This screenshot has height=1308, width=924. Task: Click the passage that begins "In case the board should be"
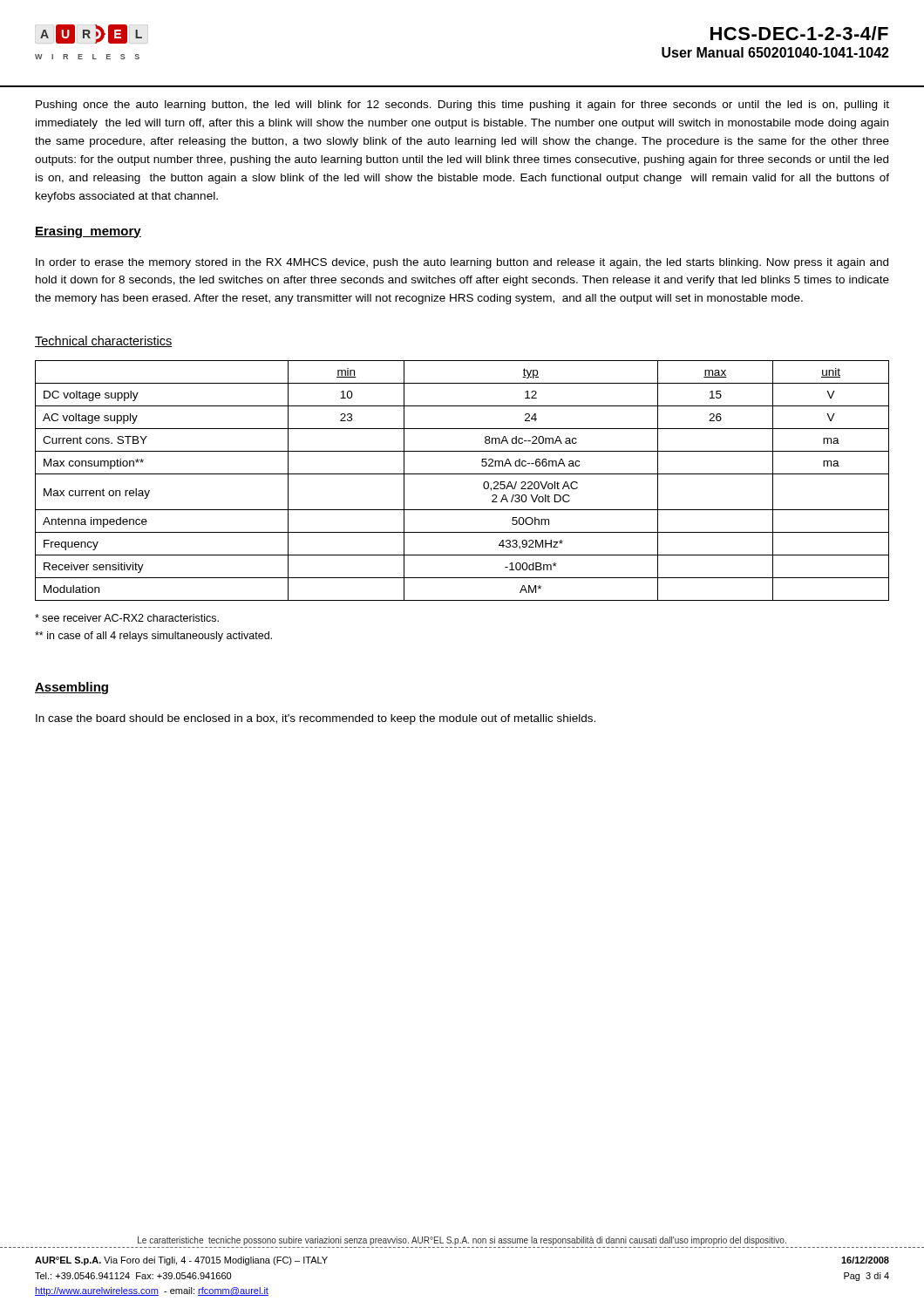(316, 718)
